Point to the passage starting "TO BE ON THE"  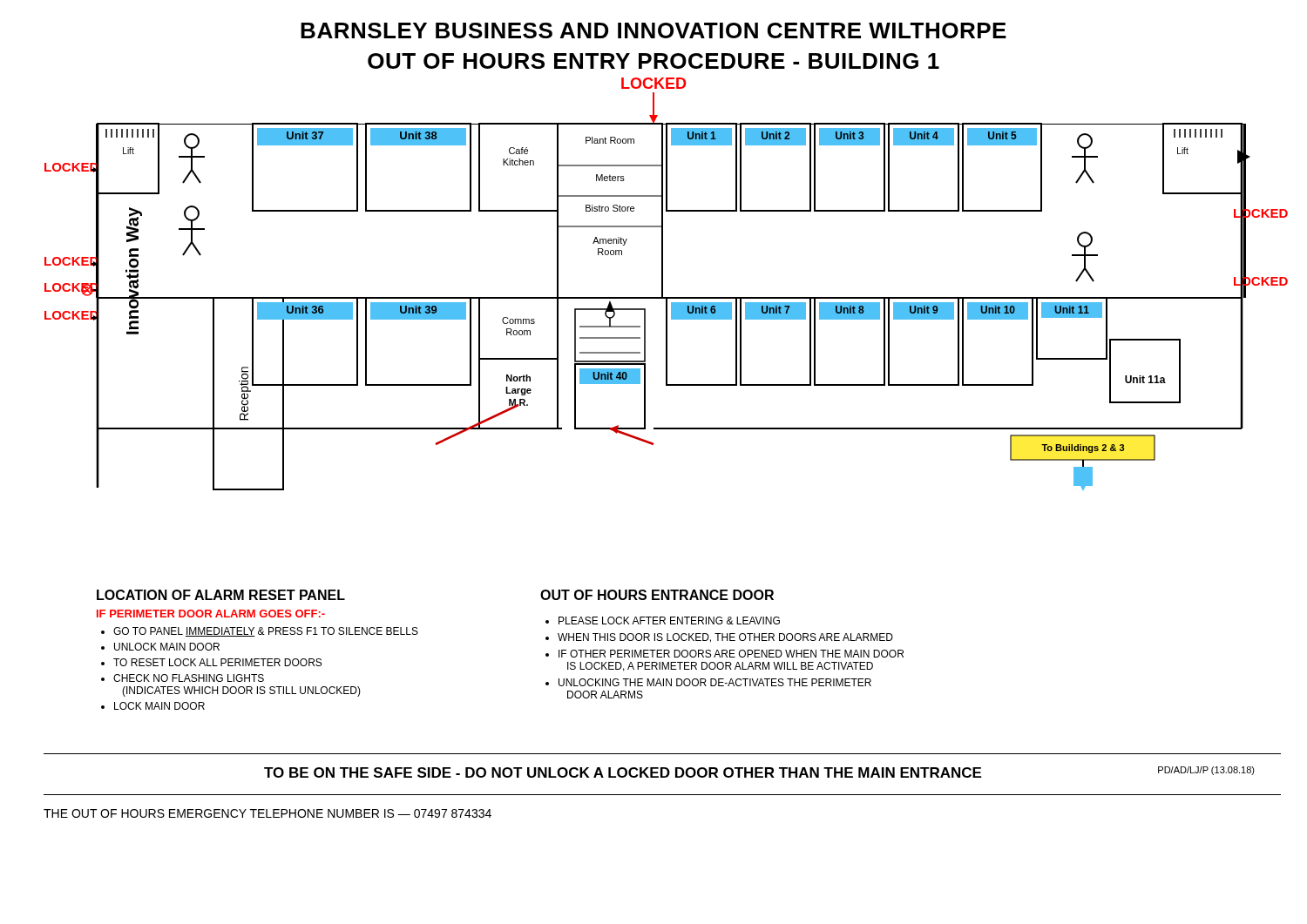coord(623,773)
